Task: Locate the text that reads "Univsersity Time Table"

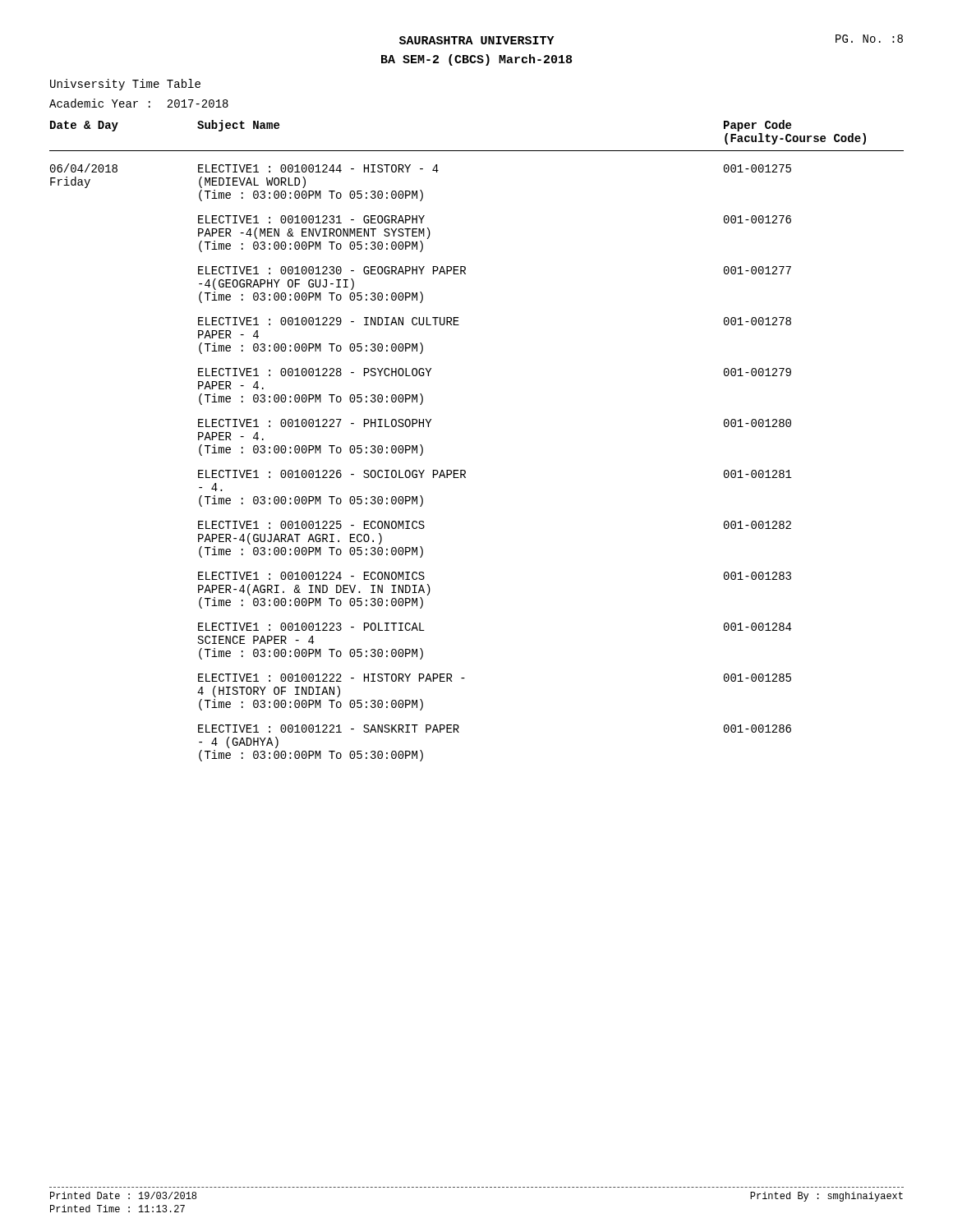Action: tap(125, 85)
